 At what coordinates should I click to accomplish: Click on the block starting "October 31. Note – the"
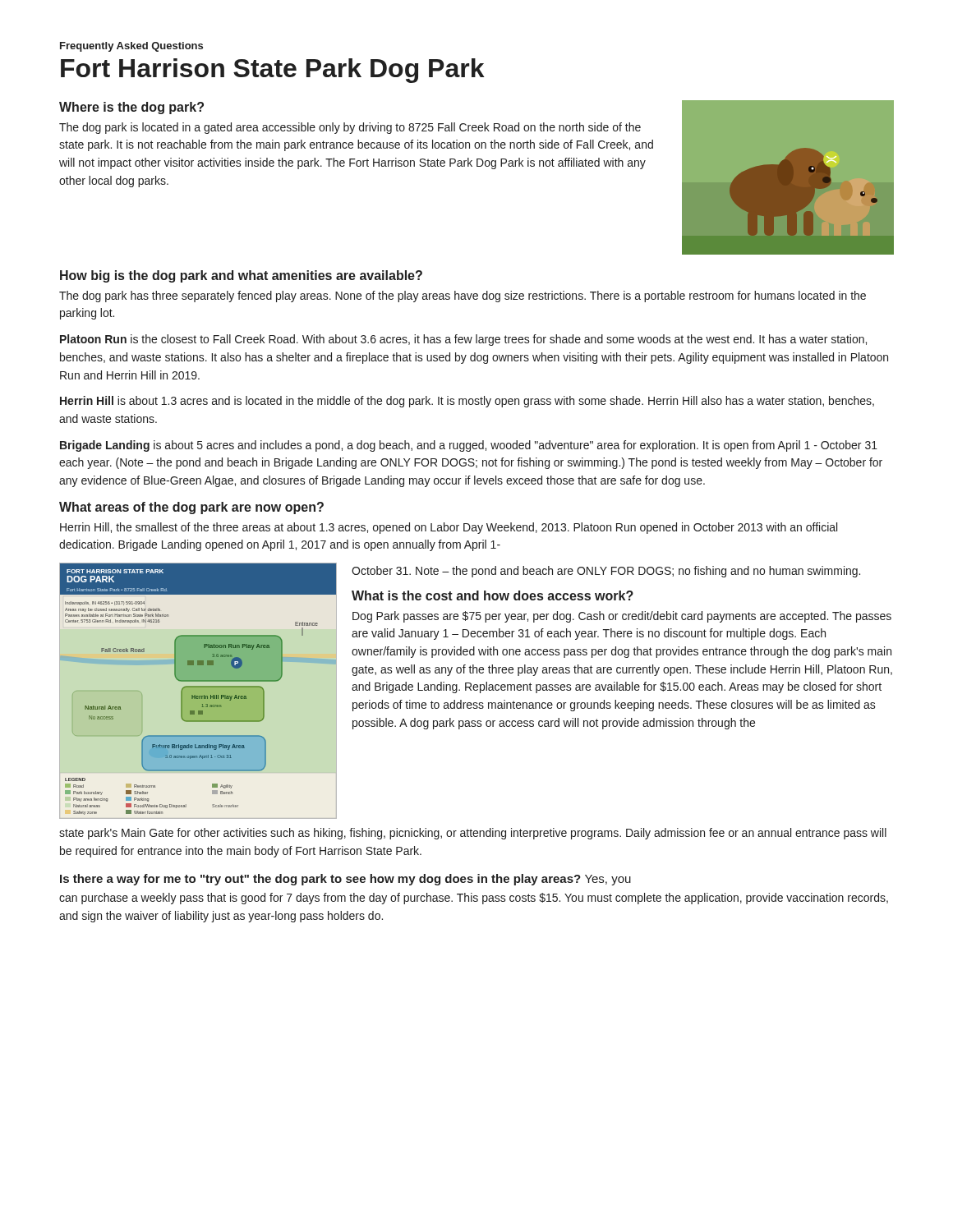607,571
